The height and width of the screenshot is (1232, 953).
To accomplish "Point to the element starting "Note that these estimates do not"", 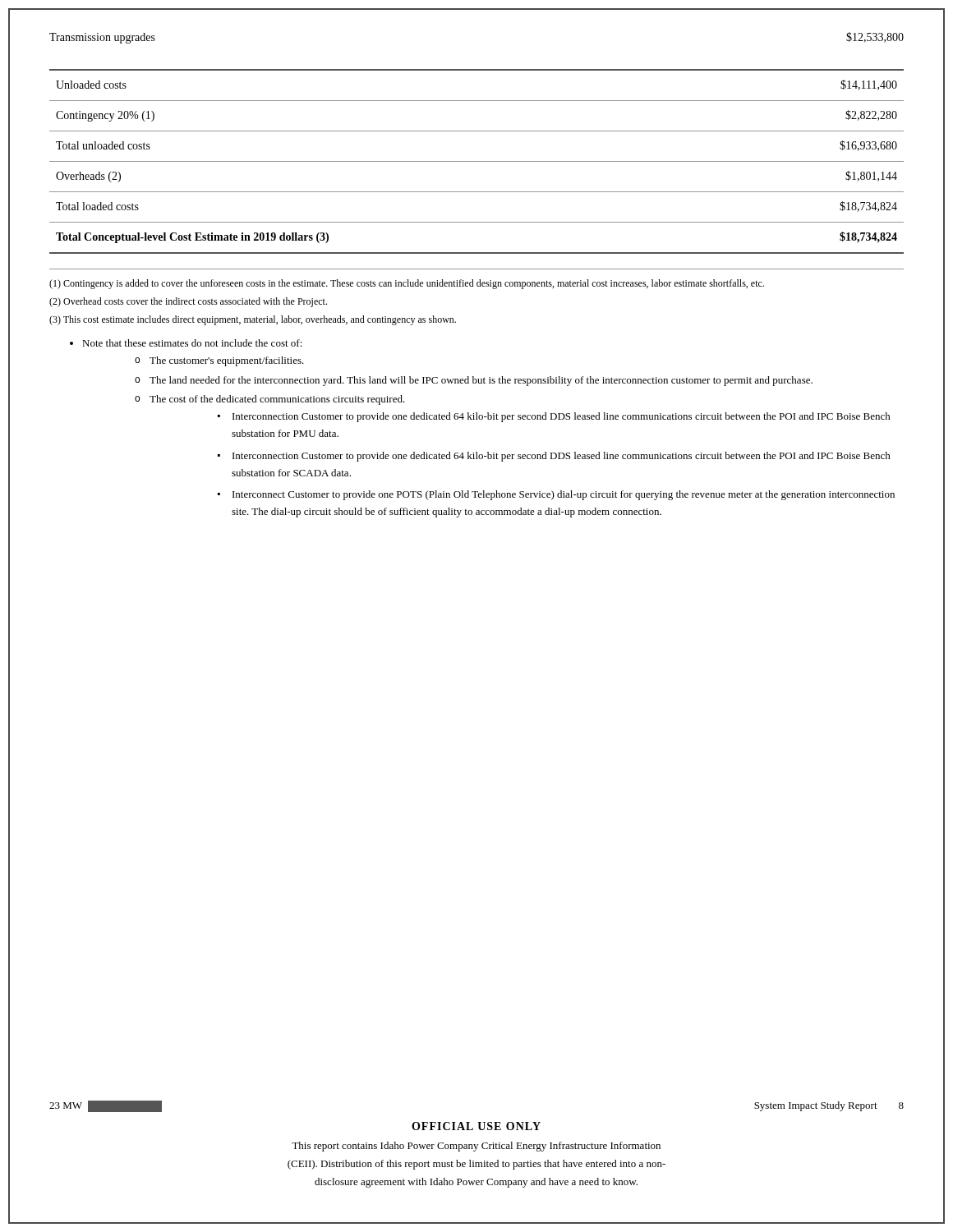I will click(493, 429).
